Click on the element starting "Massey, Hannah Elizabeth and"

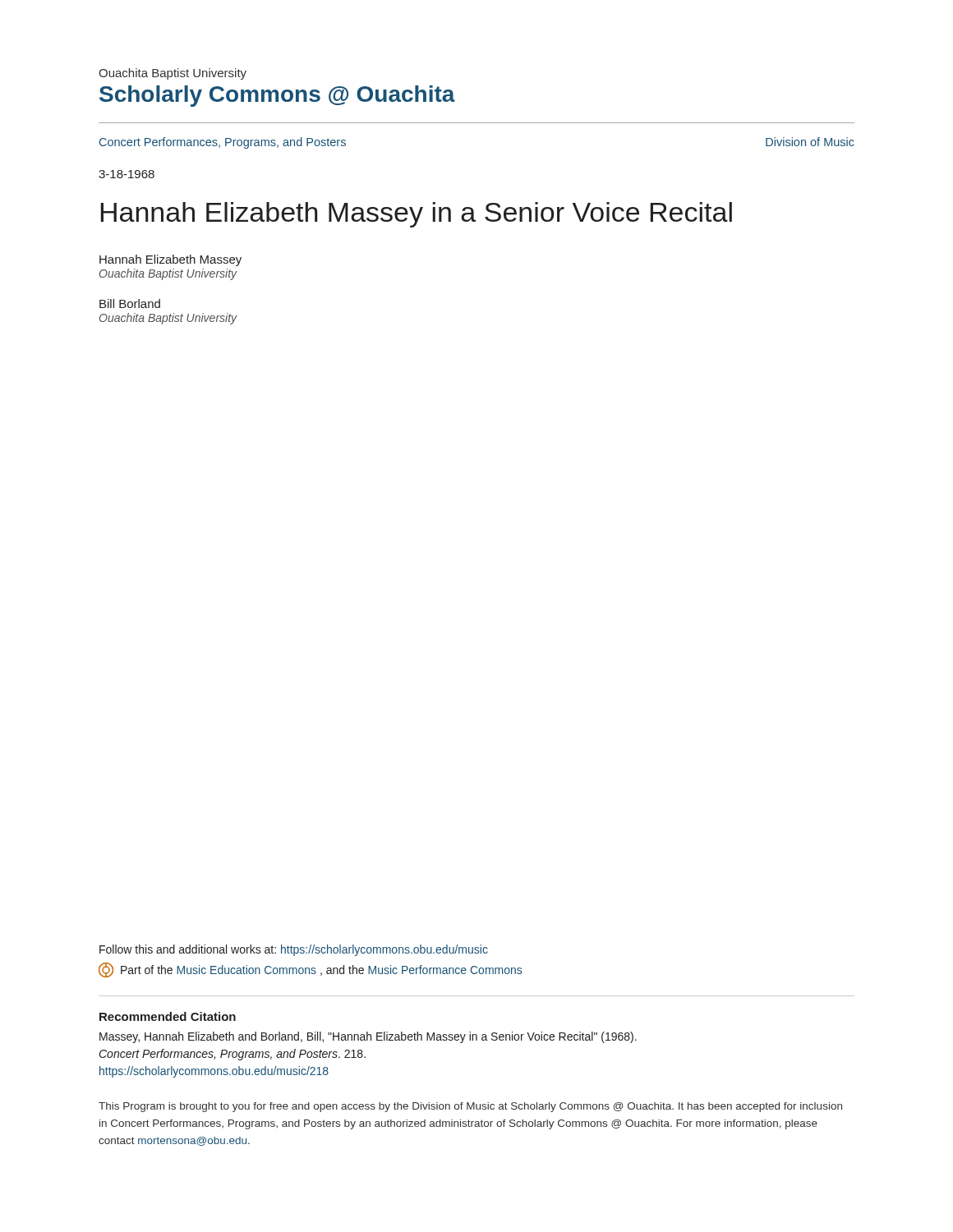pyautogui.click(x=368, y=1054)
